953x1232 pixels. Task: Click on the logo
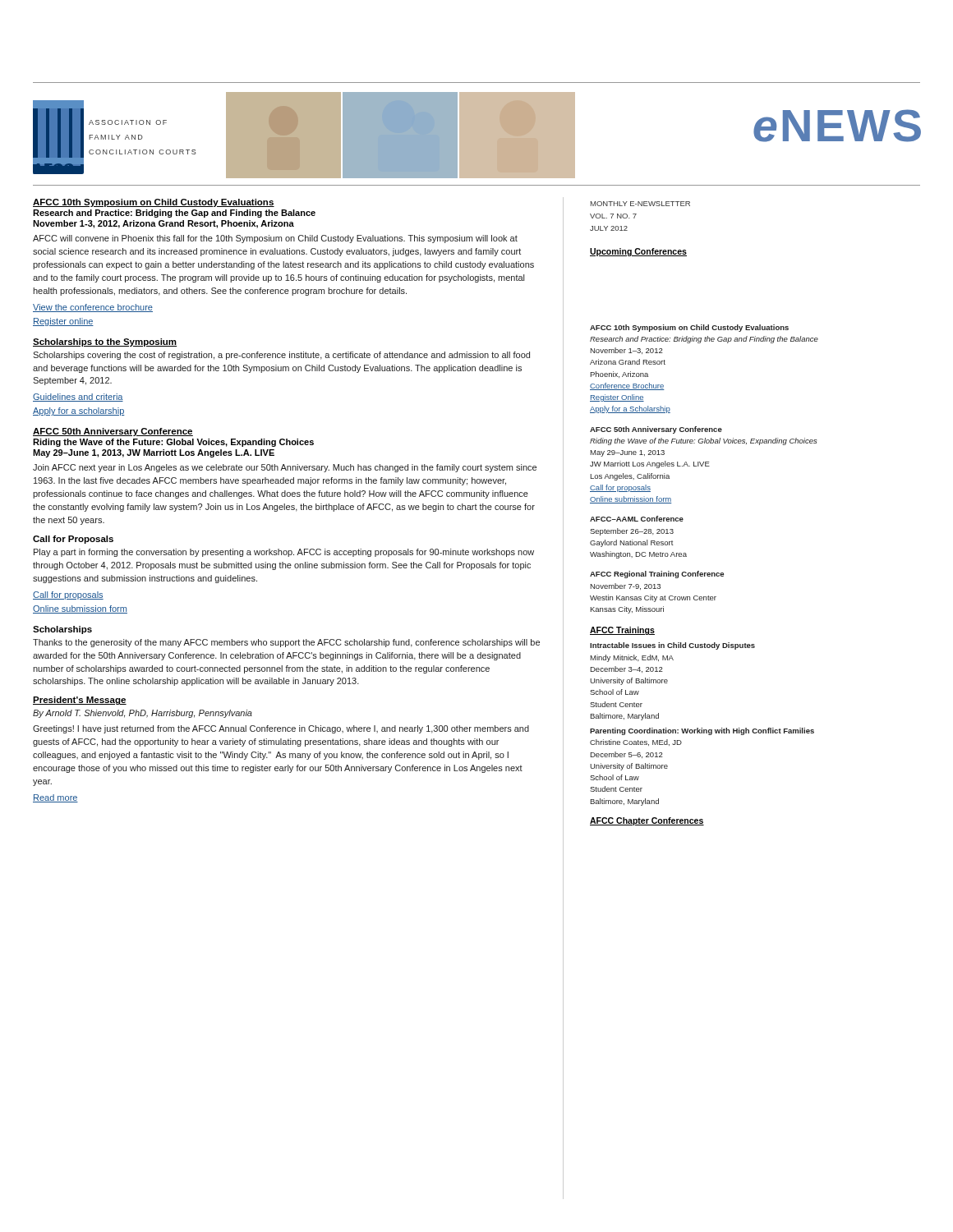click(124, 135)
